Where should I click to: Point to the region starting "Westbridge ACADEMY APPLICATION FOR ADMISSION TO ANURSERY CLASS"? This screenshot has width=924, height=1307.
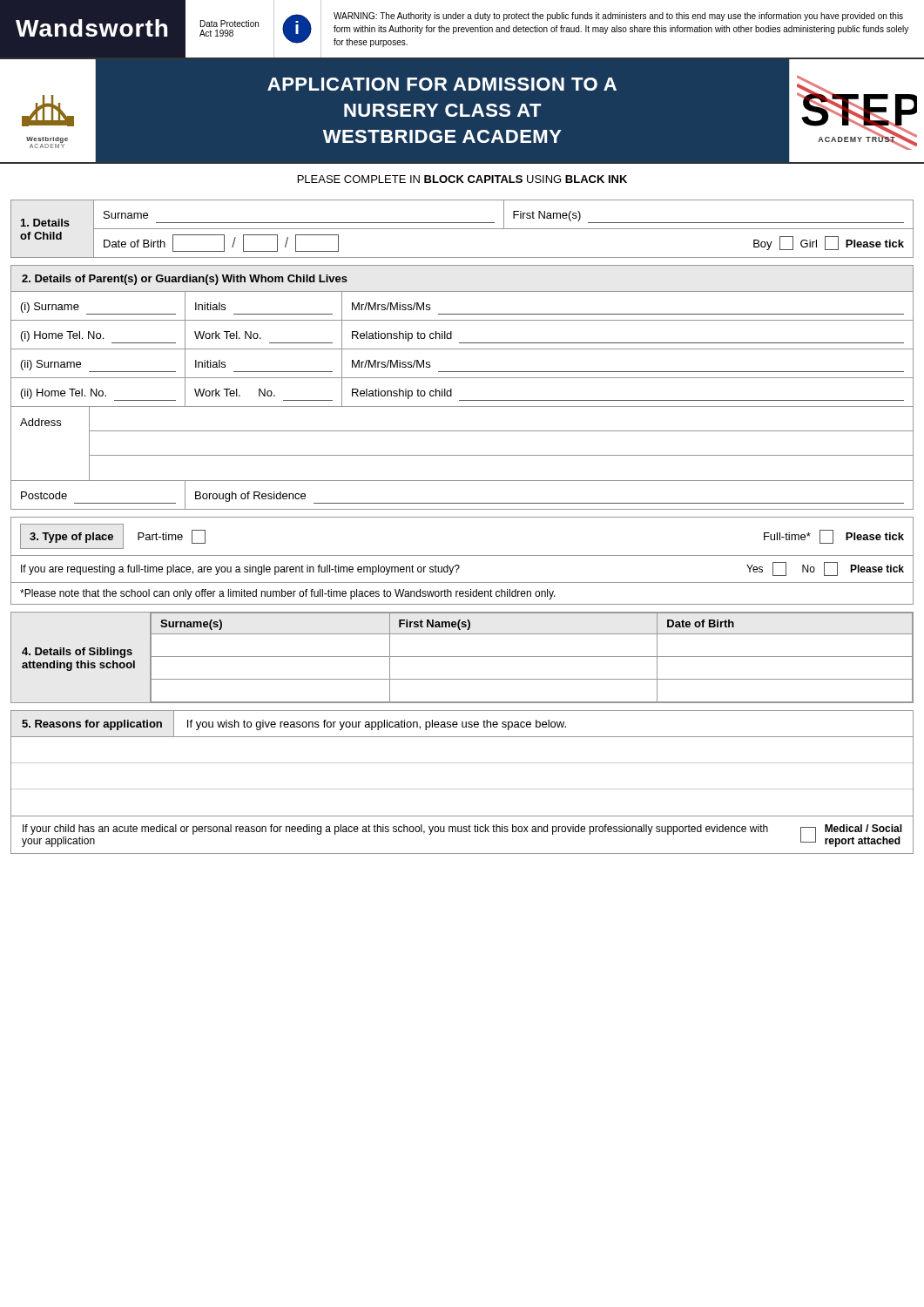tap(462, 111)
